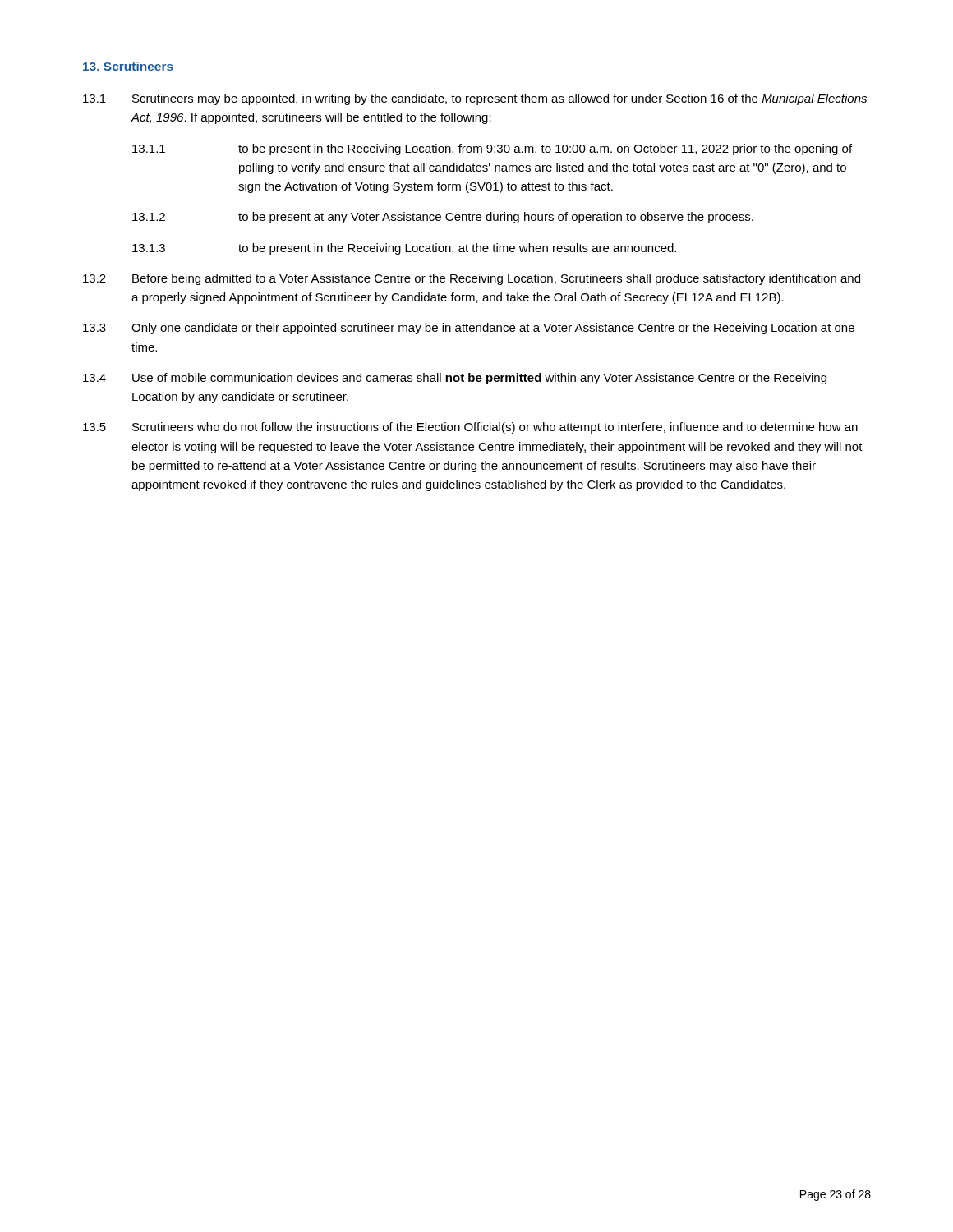Click the passage that begins "13.5 Scrutineers who do"
The width and height of the screenshot is (953, 1232).
(x=476, y=456)
